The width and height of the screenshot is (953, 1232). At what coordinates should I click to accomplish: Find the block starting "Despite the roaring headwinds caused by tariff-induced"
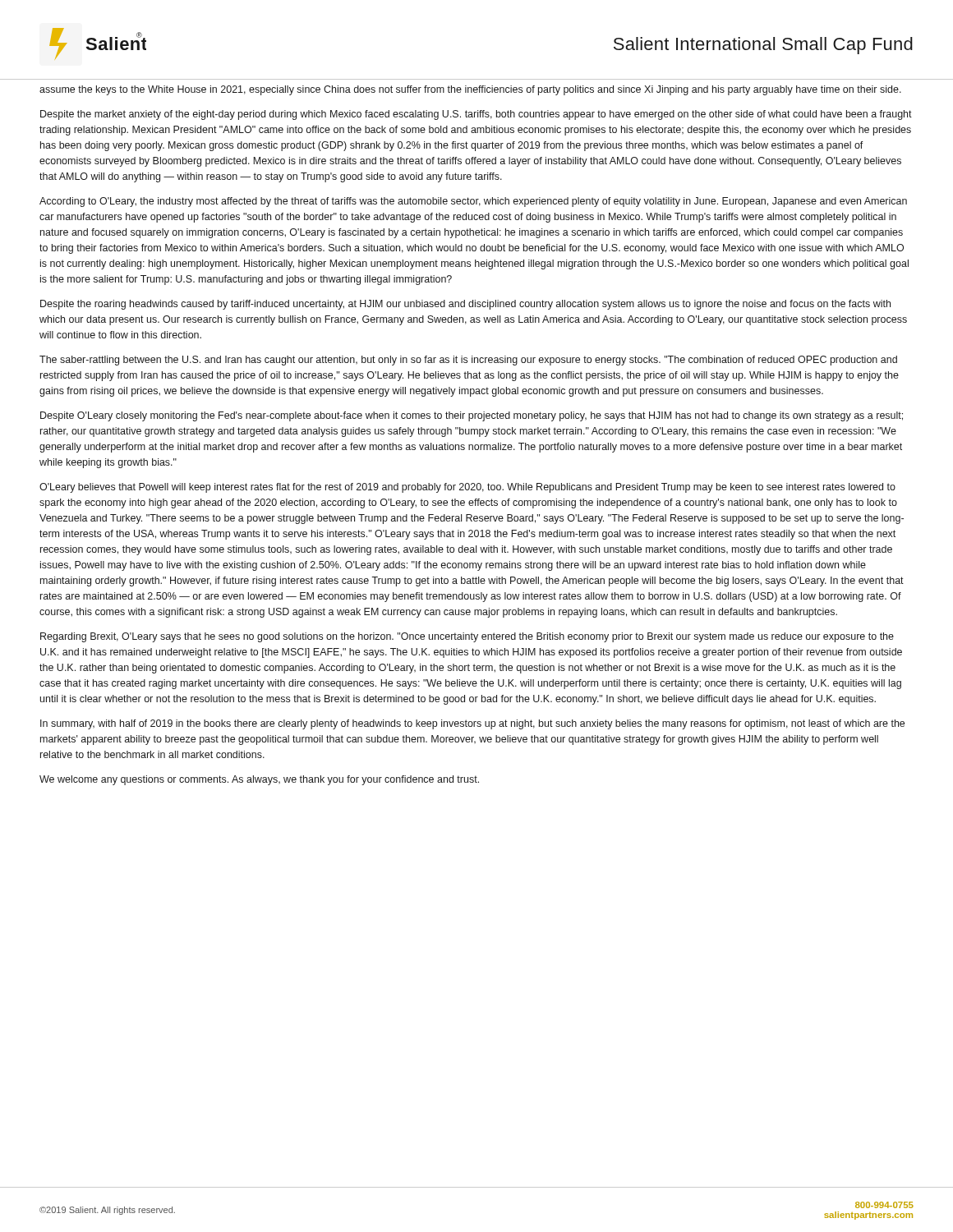point(473,320)
